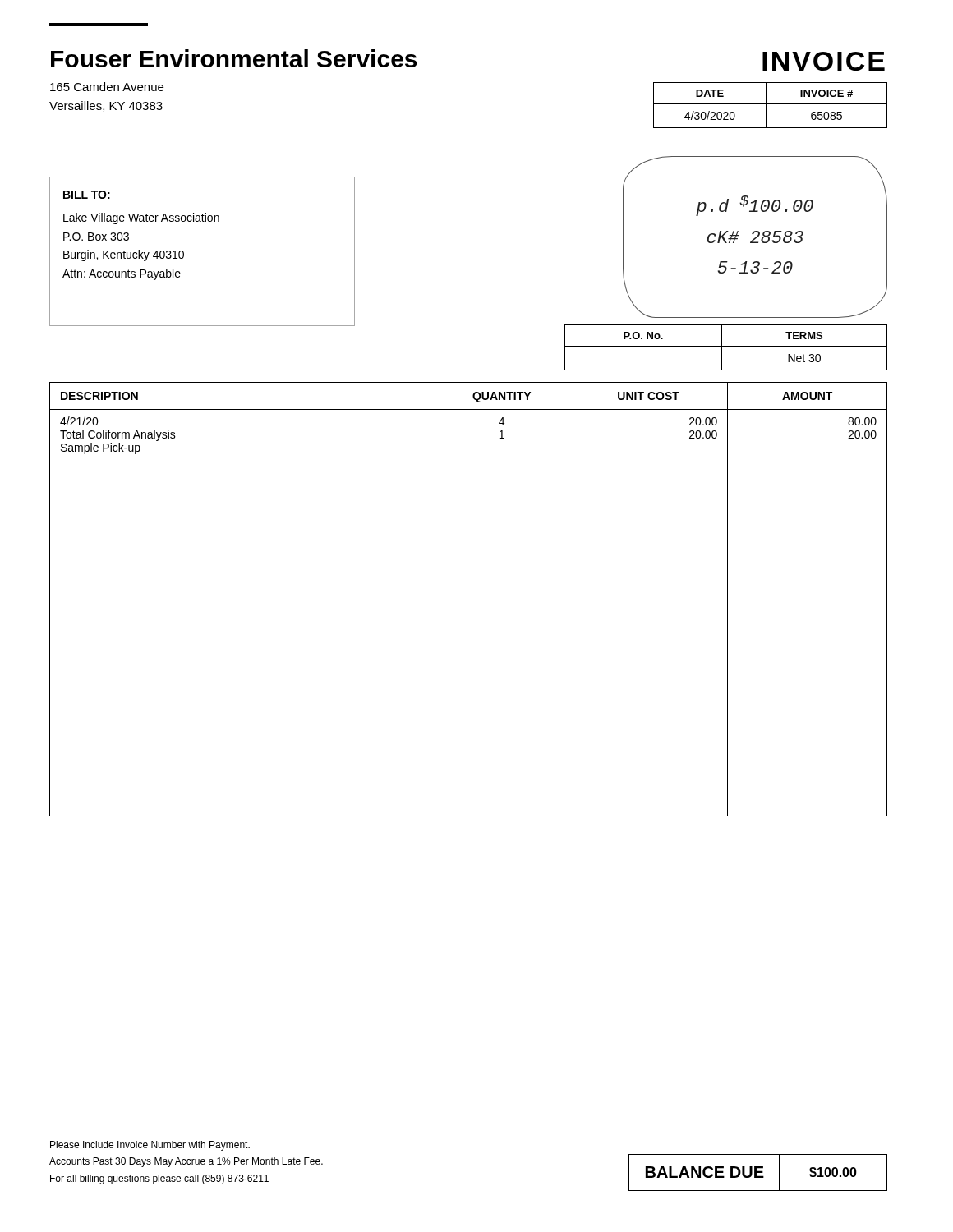Viewport: 953px width, 1232px height.
Task: Select the footnote
Action: [x=186, y=1162]
